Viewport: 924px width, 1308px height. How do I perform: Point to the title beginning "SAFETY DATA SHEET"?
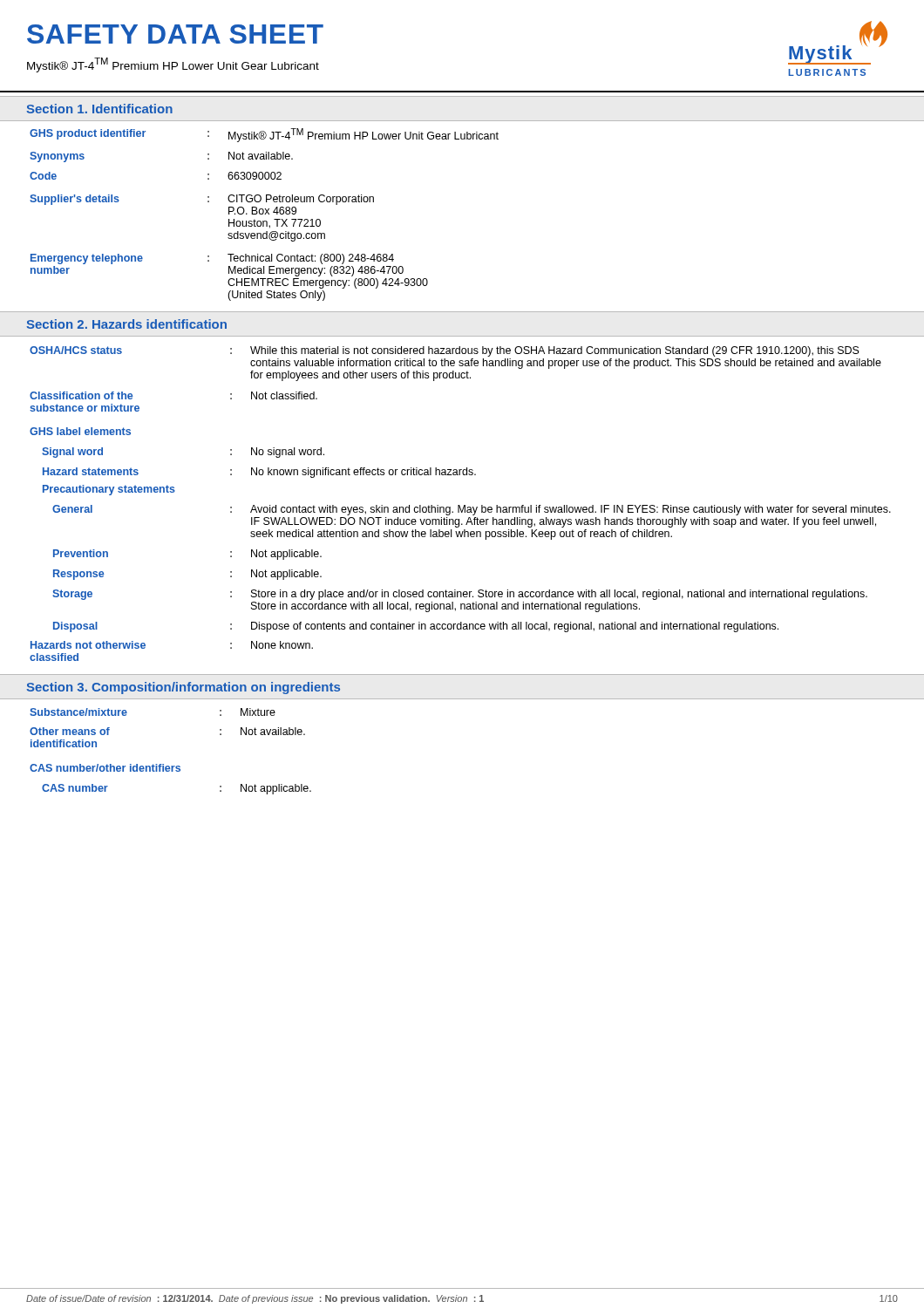175,34
